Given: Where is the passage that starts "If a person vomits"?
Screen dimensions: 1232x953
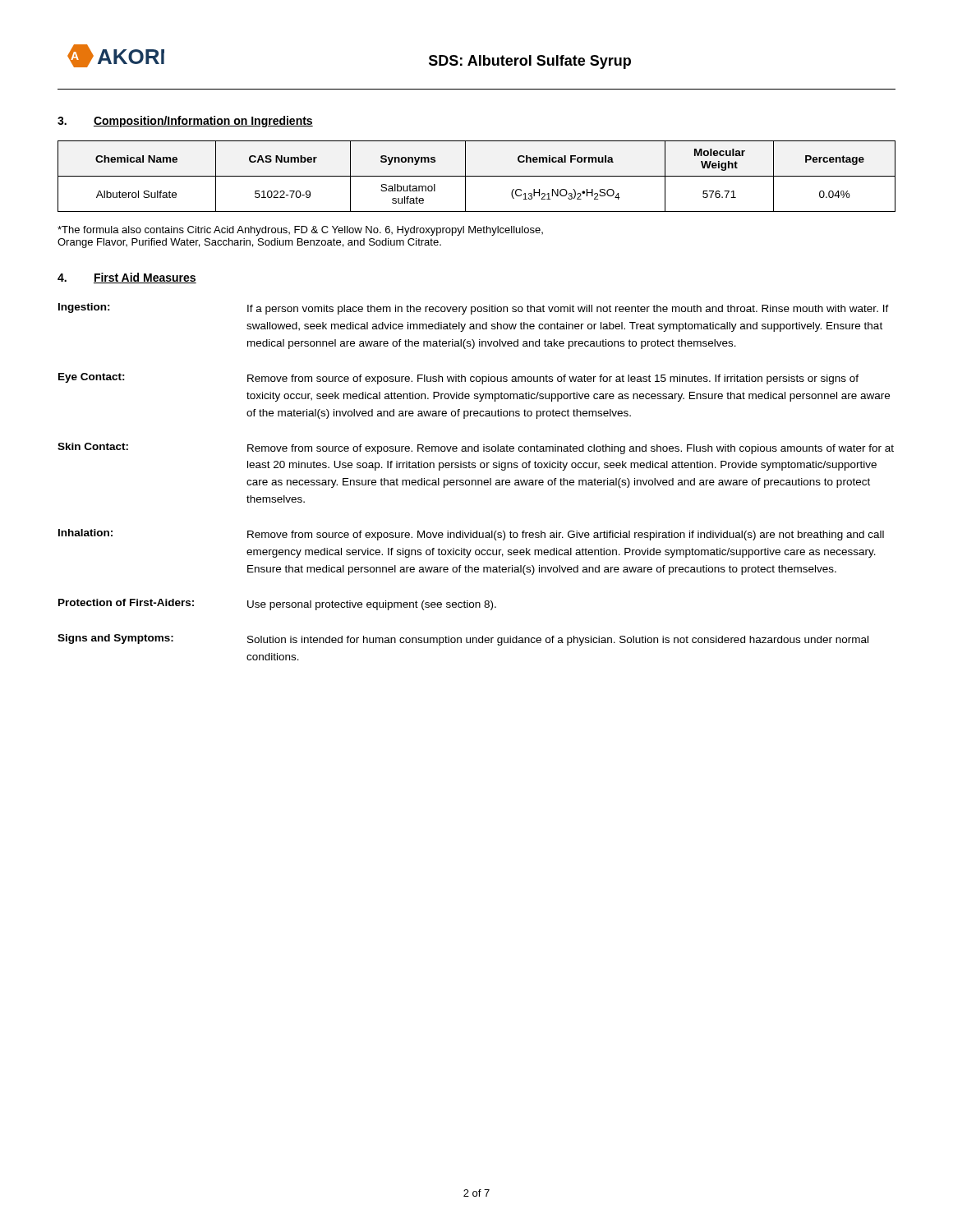Looking at the screenshot, I should click(x=567, y=326).
